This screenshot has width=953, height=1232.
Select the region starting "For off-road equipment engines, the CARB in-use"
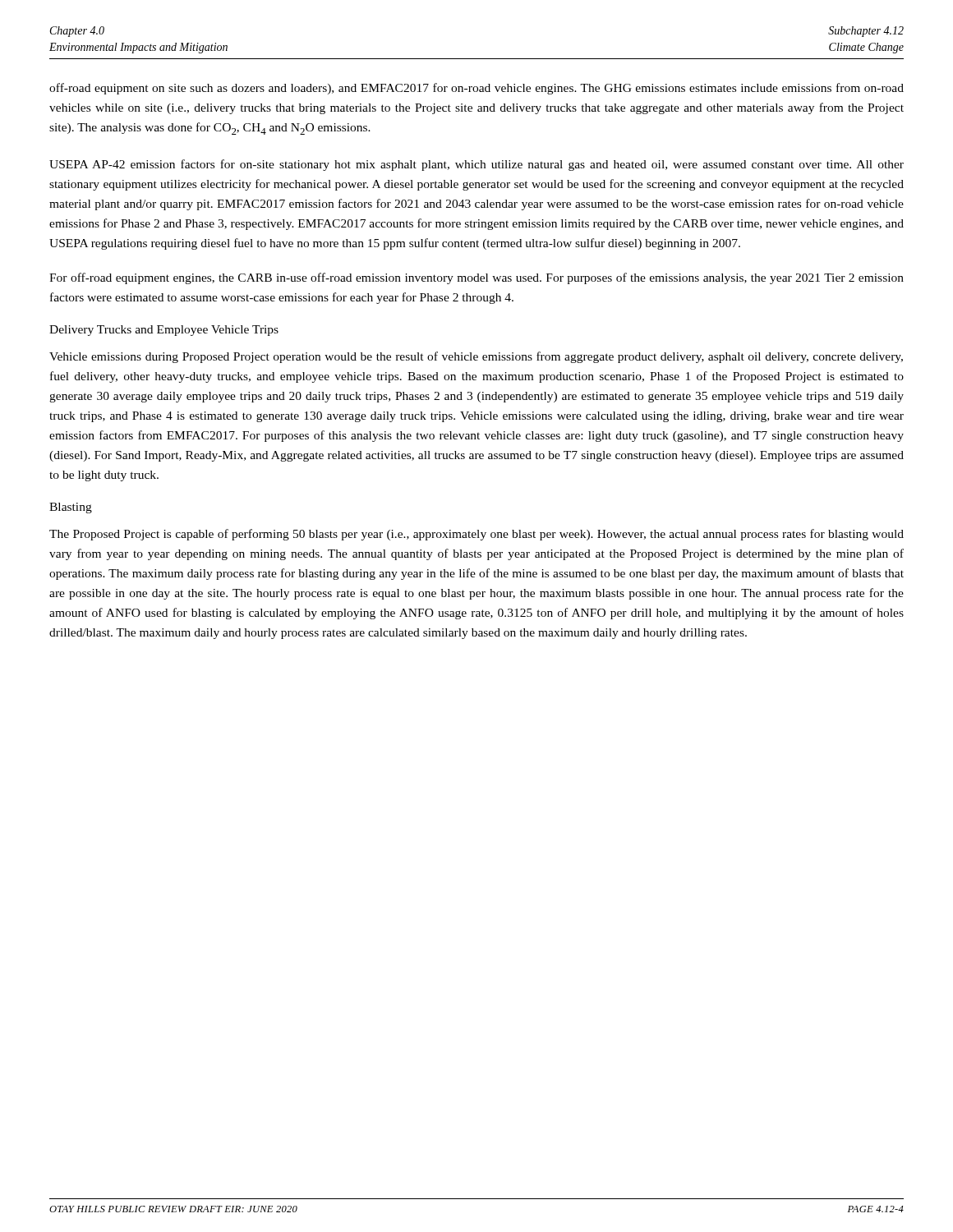476,287
